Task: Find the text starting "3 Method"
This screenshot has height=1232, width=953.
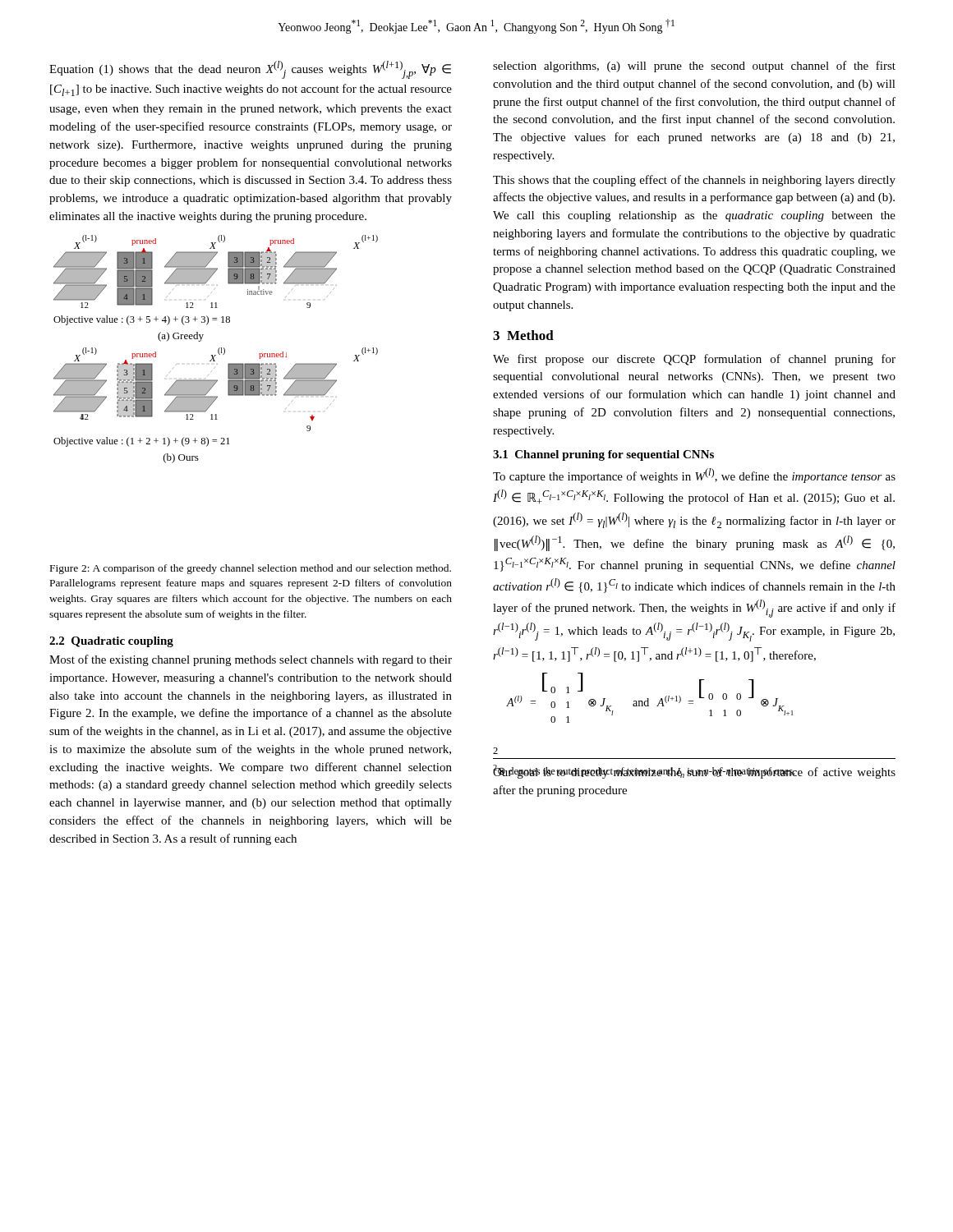Action: (x=523, y=335)
